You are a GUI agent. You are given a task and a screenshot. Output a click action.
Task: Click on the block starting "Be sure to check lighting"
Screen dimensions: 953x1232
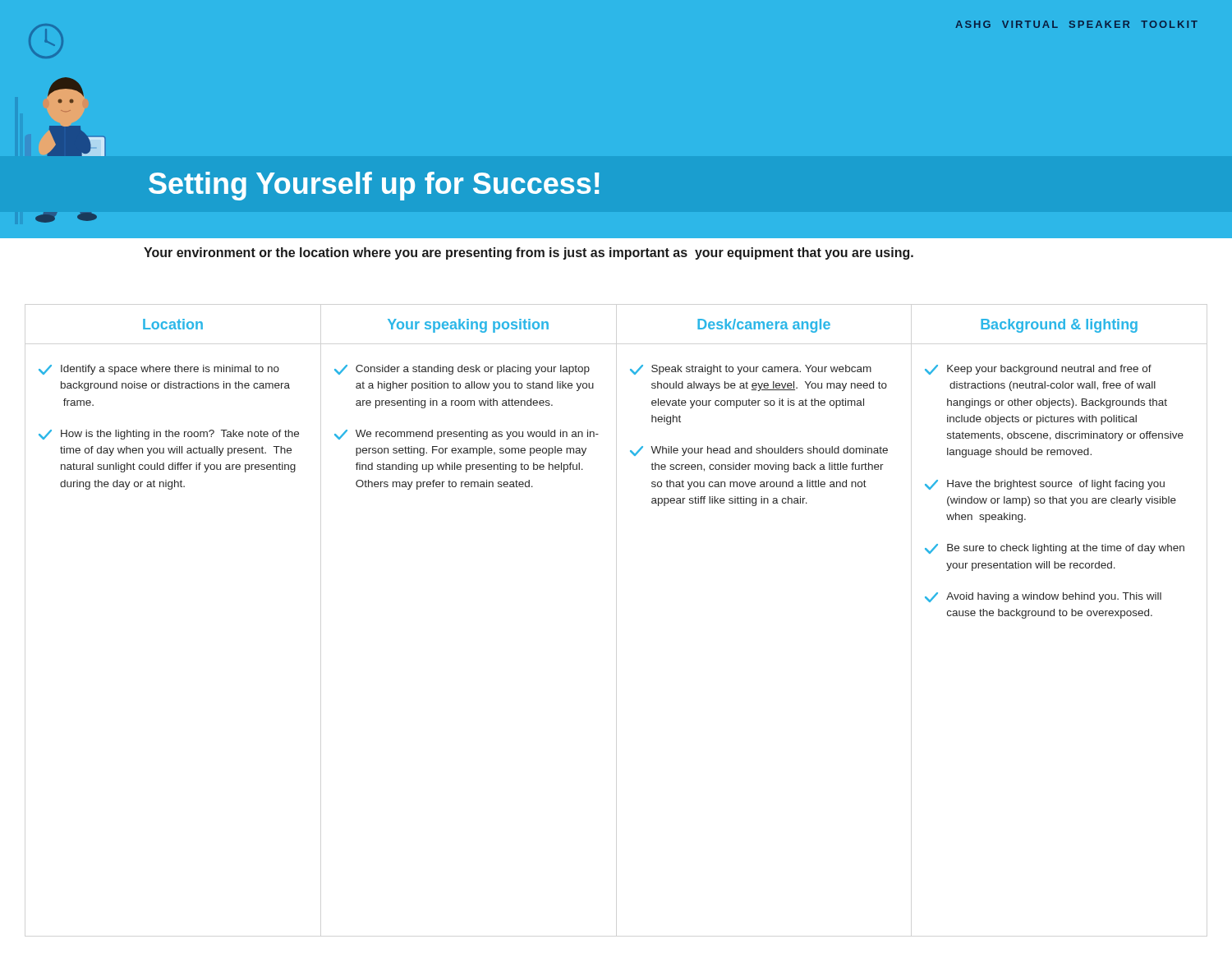1058,557
